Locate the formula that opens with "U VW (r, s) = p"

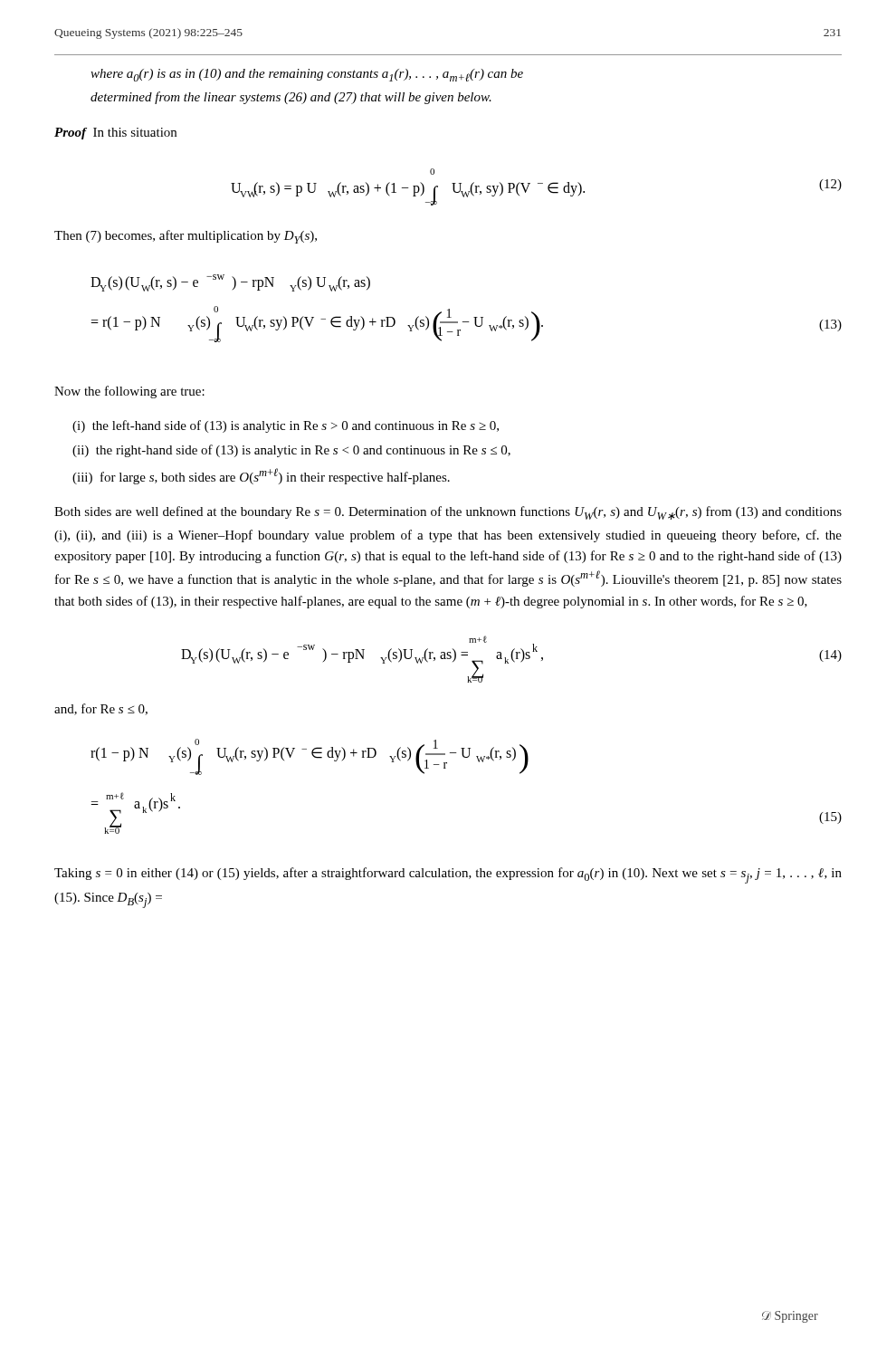(x=487, y=184)
